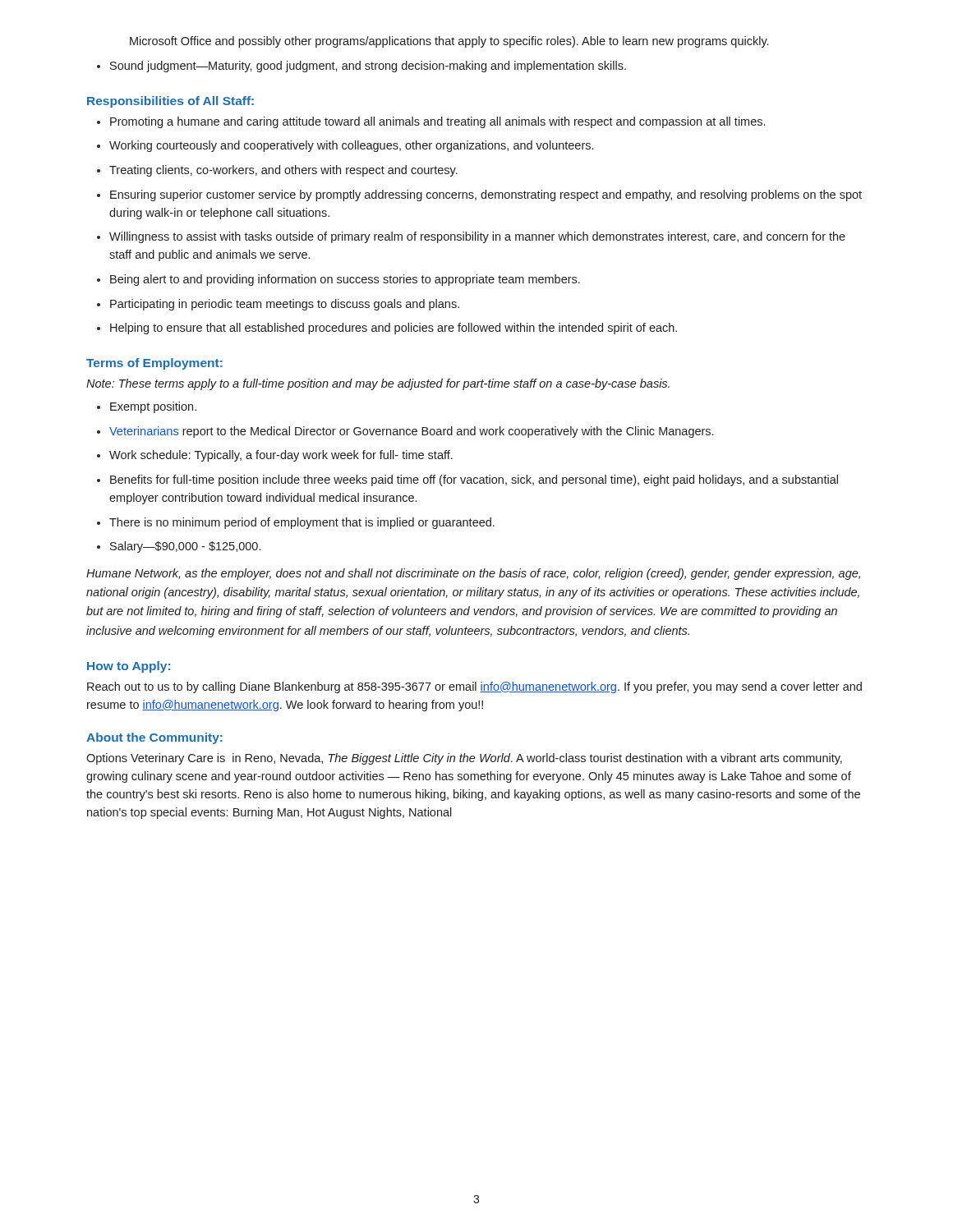Viewport: 953px width, 1232px height.
Task: Select the block starting "Humane Network, as the employer, does"
Action: coord(474,602)
